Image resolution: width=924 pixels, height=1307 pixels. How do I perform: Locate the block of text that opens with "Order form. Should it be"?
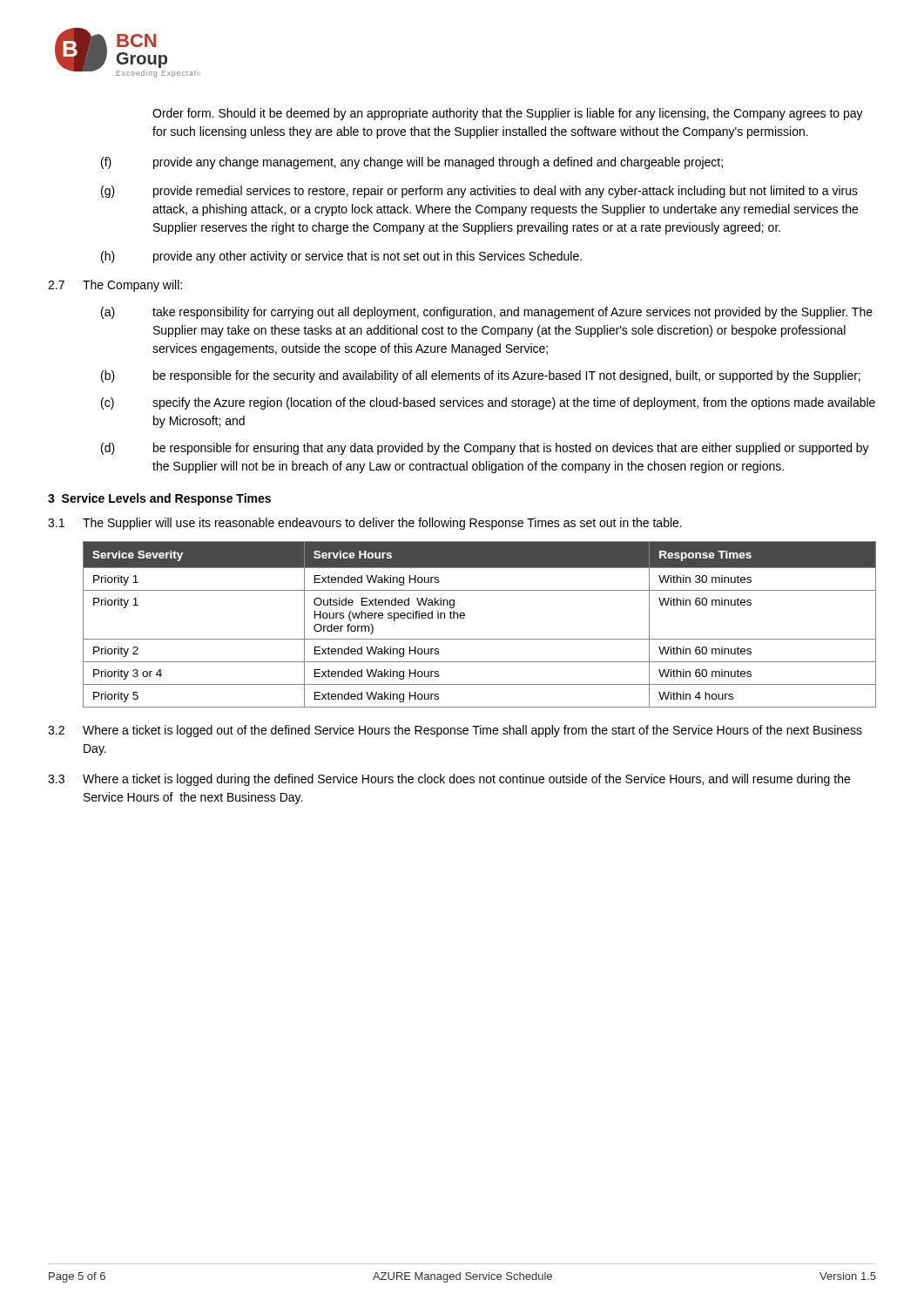click(x=508, y=122)
